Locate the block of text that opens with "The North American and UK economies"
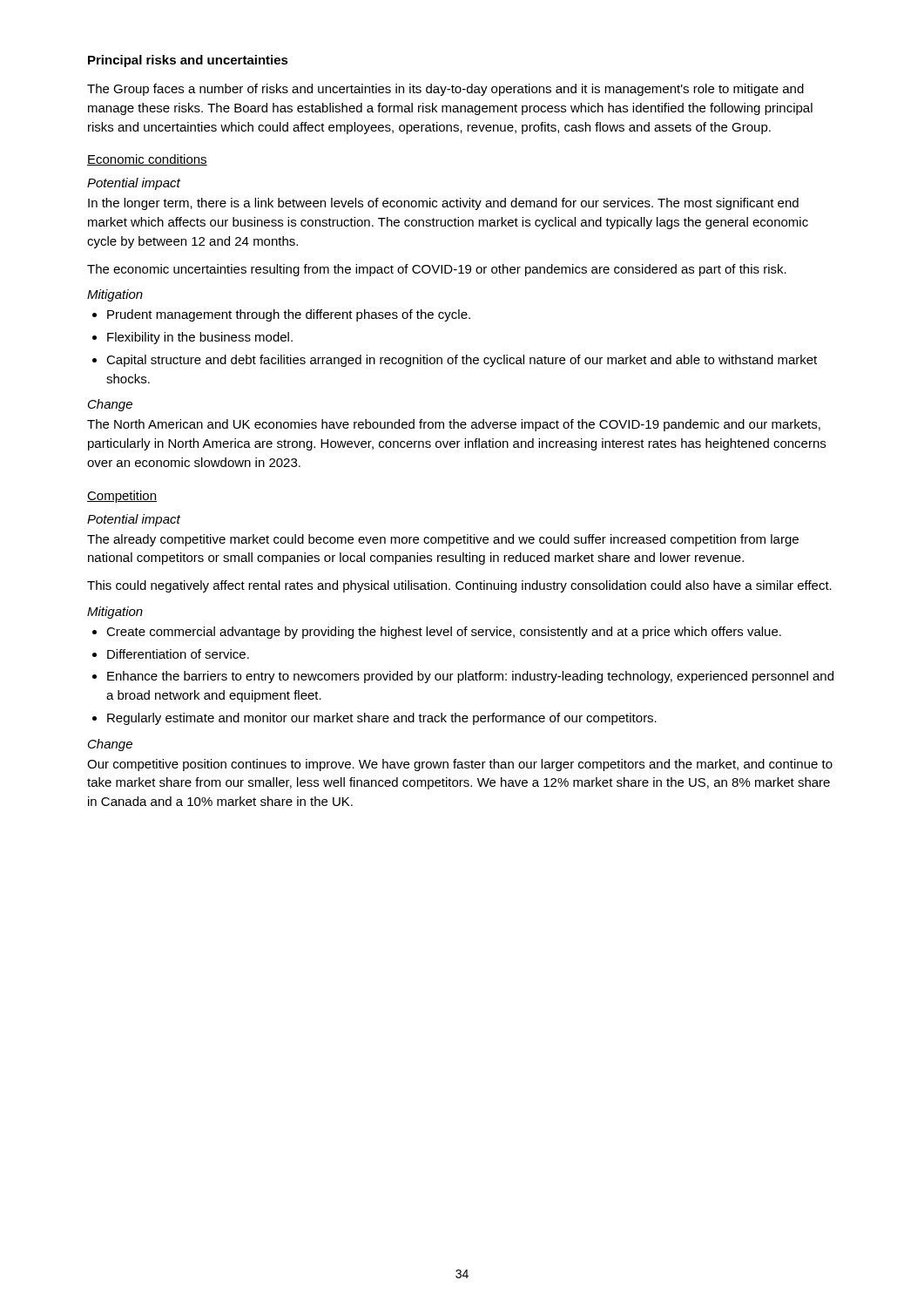 (457, 443)
